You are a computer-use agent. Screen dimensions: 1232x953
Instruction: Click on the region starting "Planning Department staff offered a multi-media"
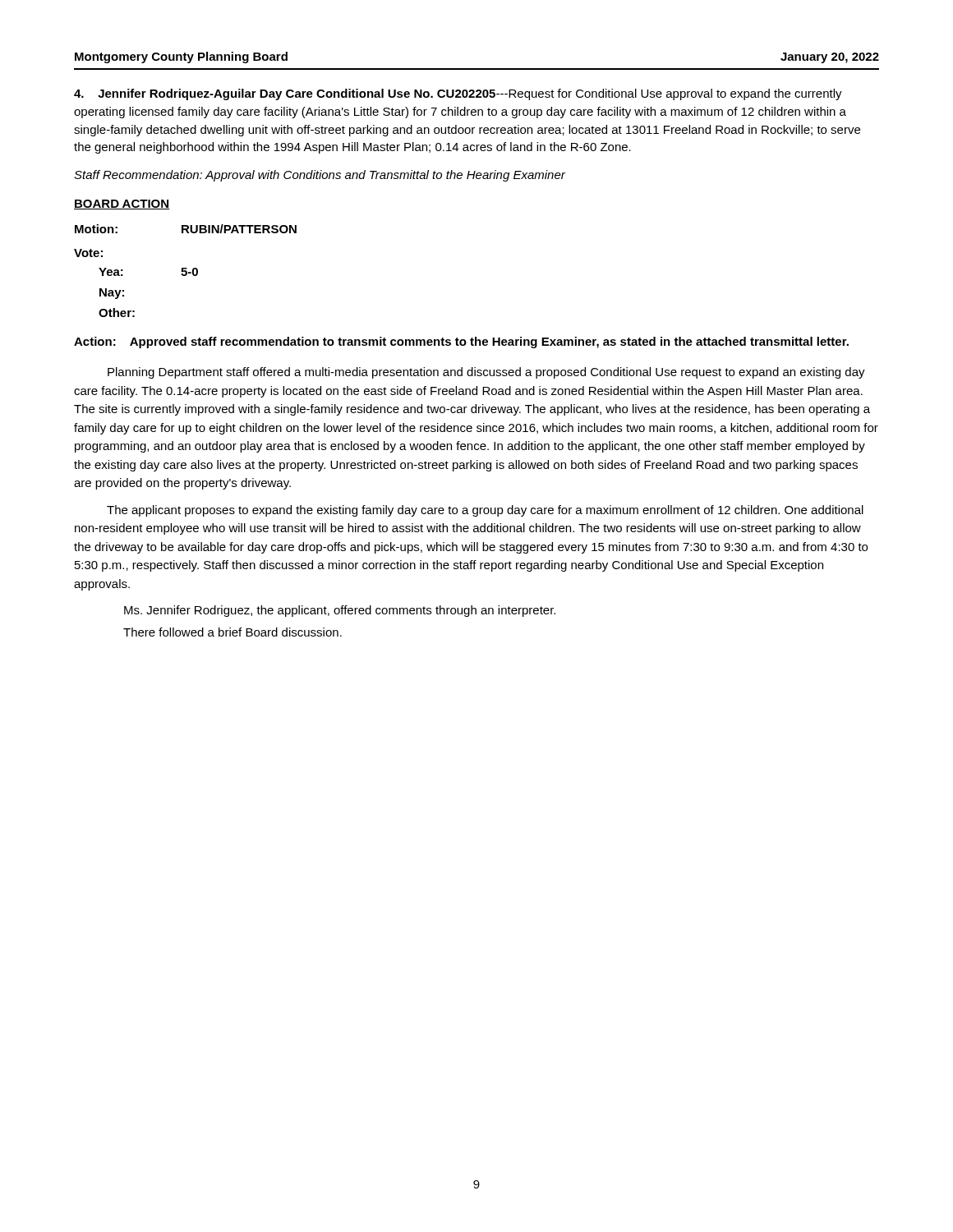pos(476,427)
